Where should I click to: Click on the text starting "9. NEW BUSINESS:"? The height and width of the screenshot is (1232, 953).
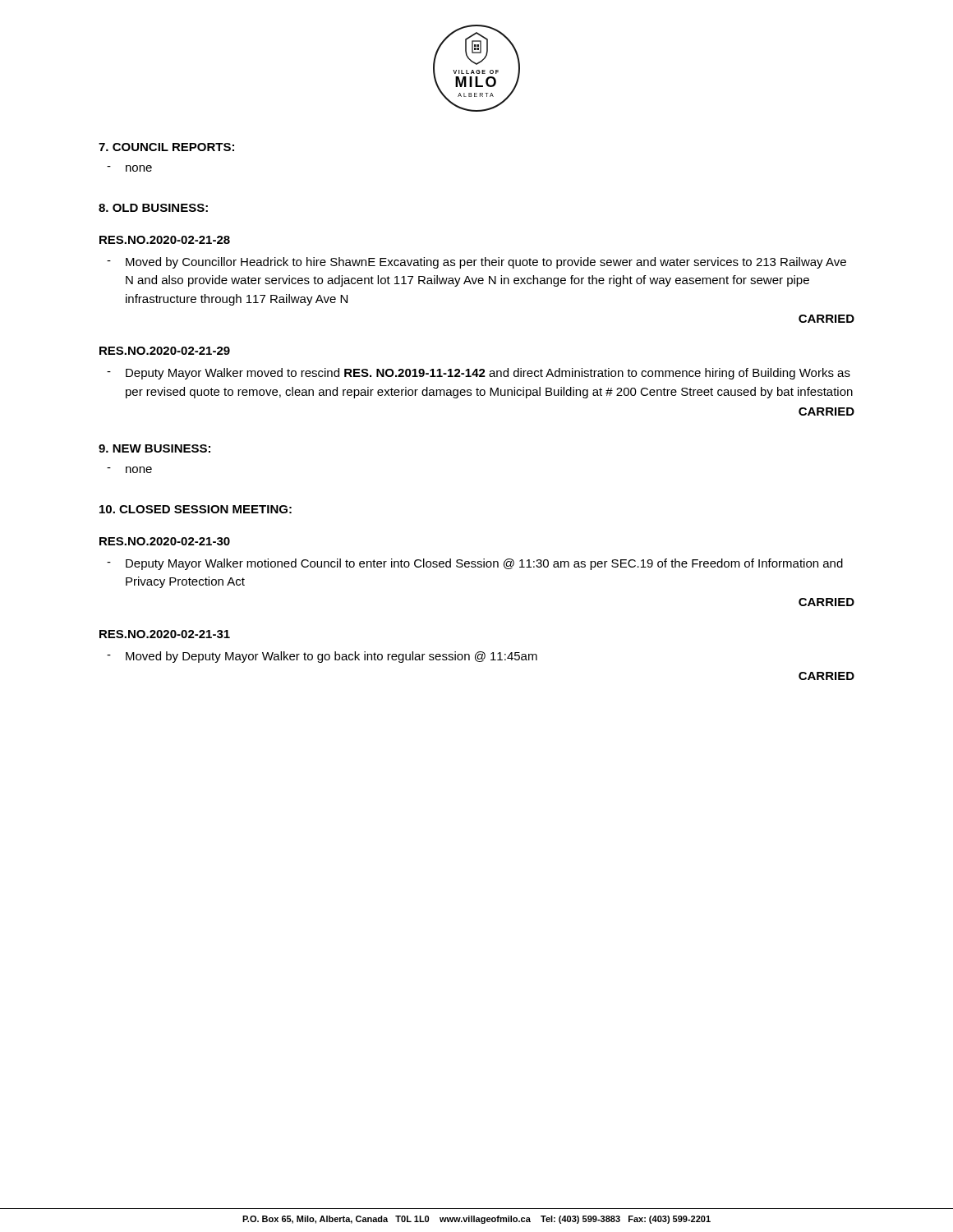coord(155,448)
